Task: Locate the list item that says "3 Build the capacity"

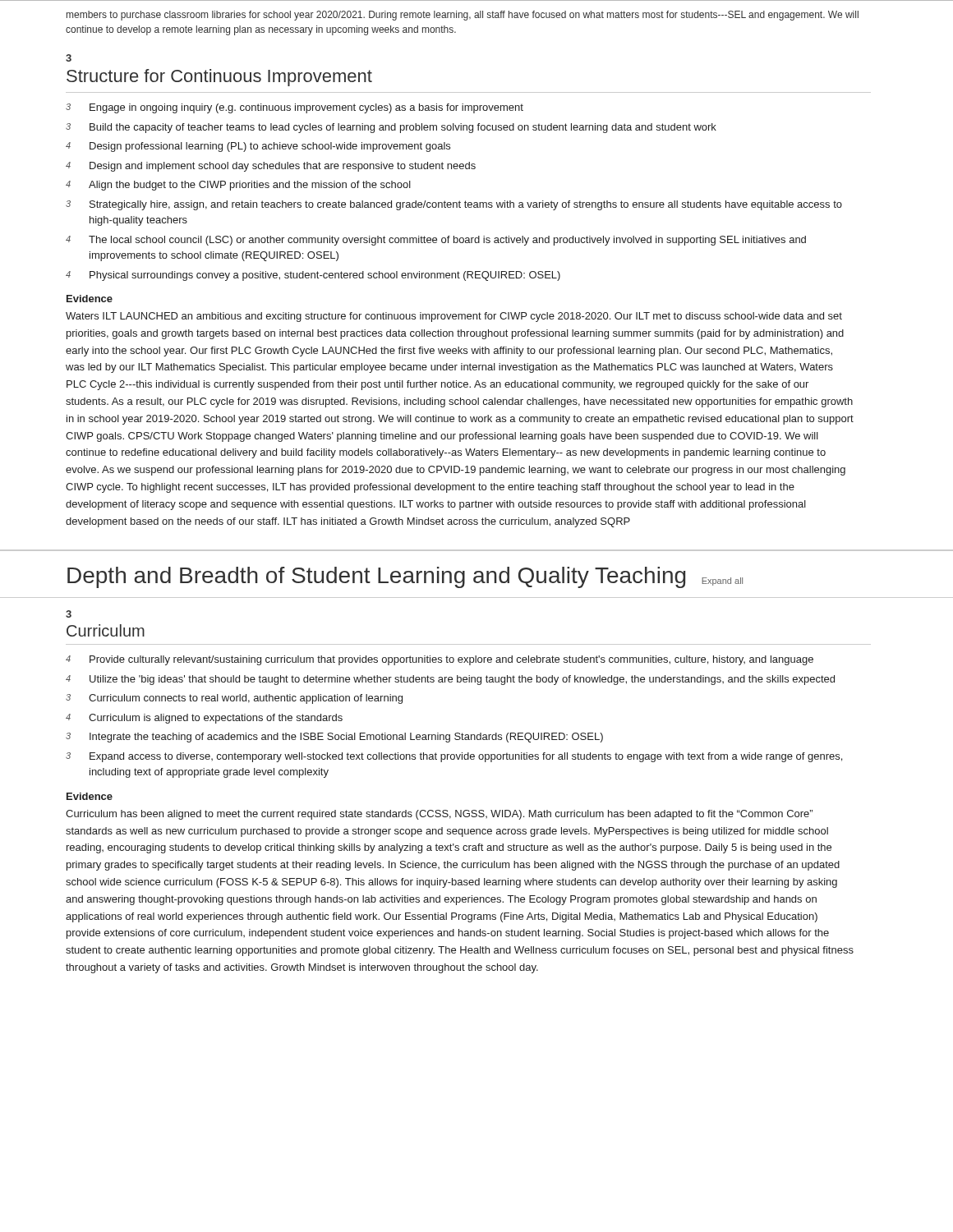Action: [x=460, y=127]
